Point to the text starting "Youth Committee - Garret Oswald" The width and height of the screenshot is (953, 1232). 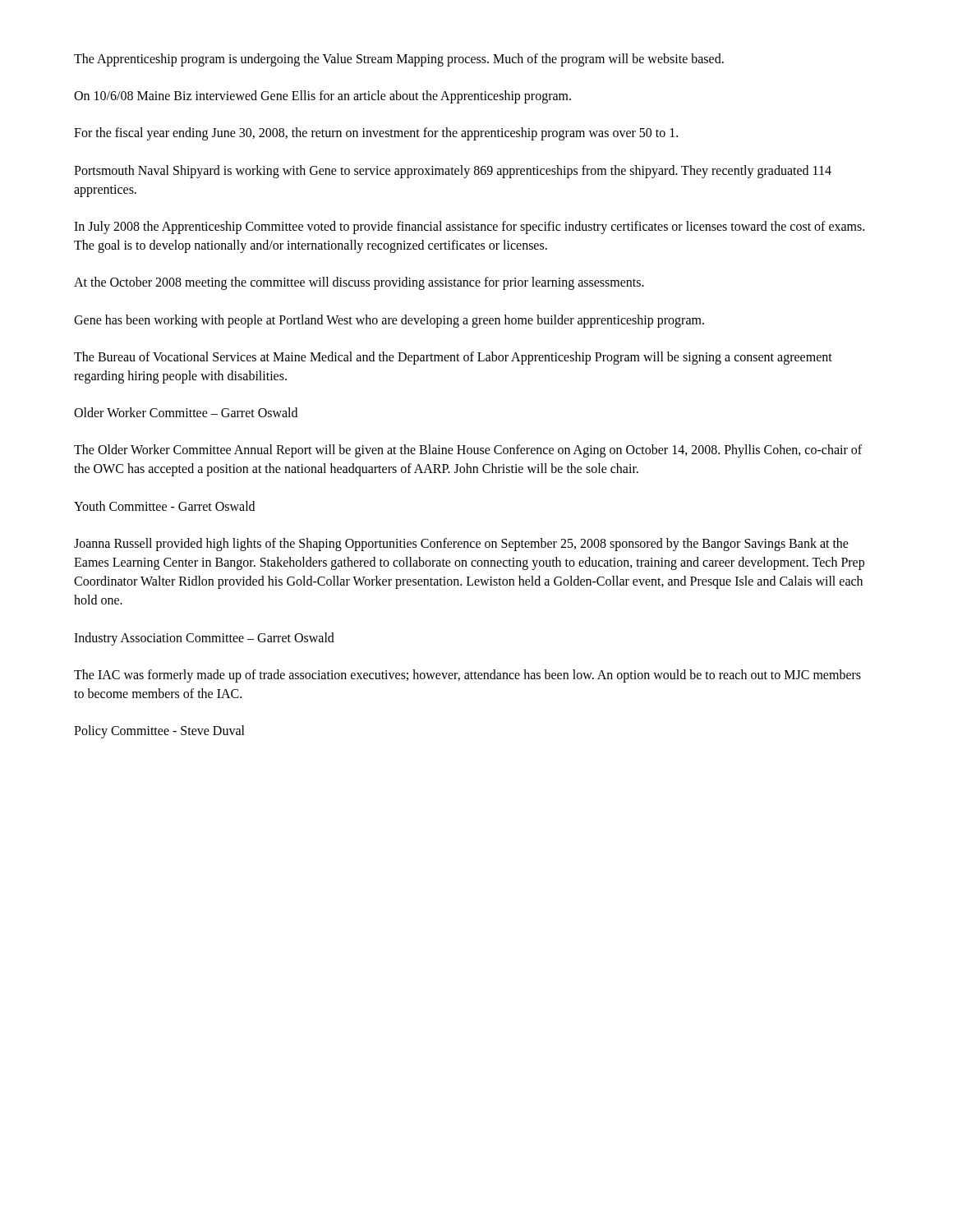point(165,506)
